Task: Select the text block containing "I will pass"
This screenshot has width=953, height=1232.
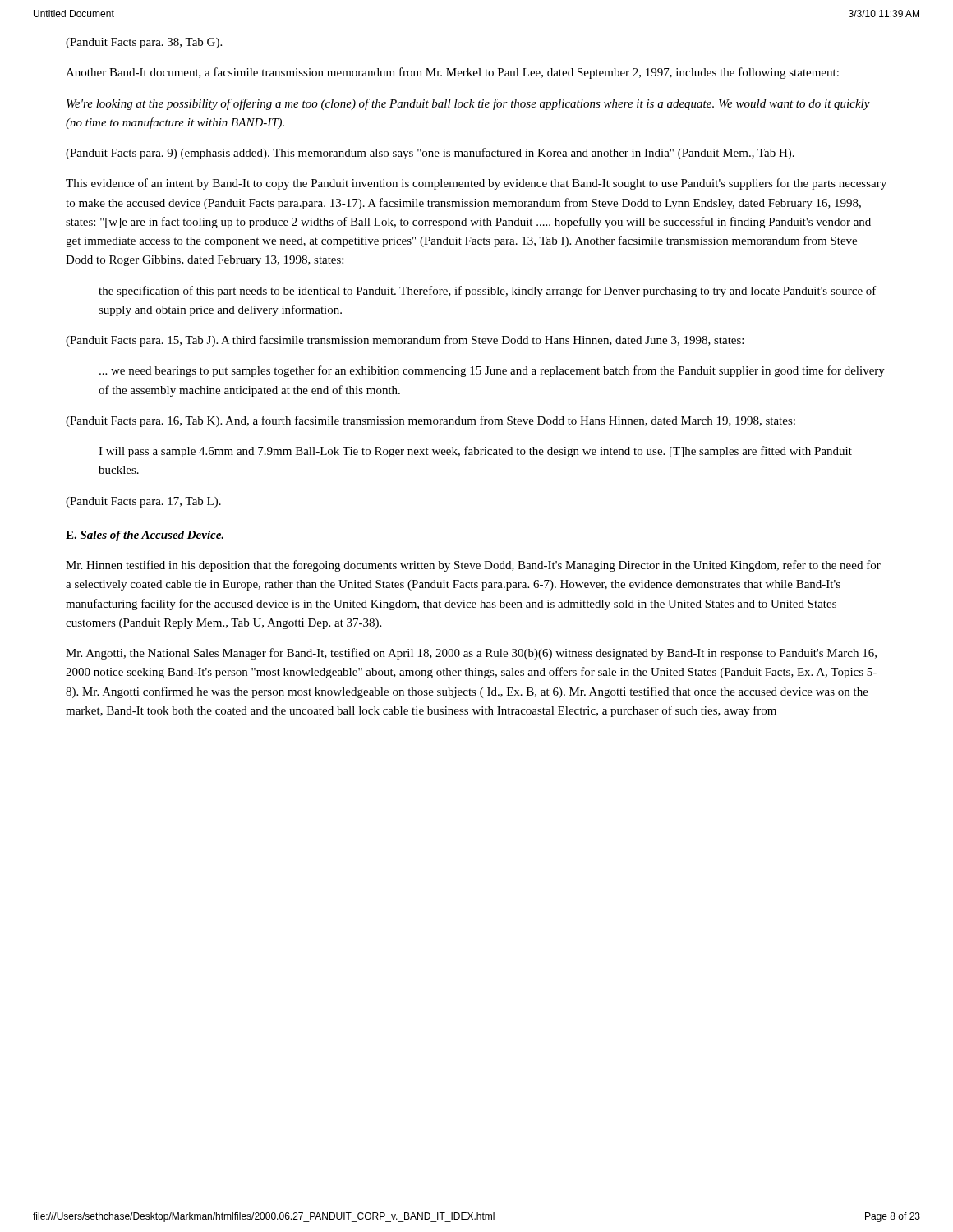Action: click(x=493, y=461)
